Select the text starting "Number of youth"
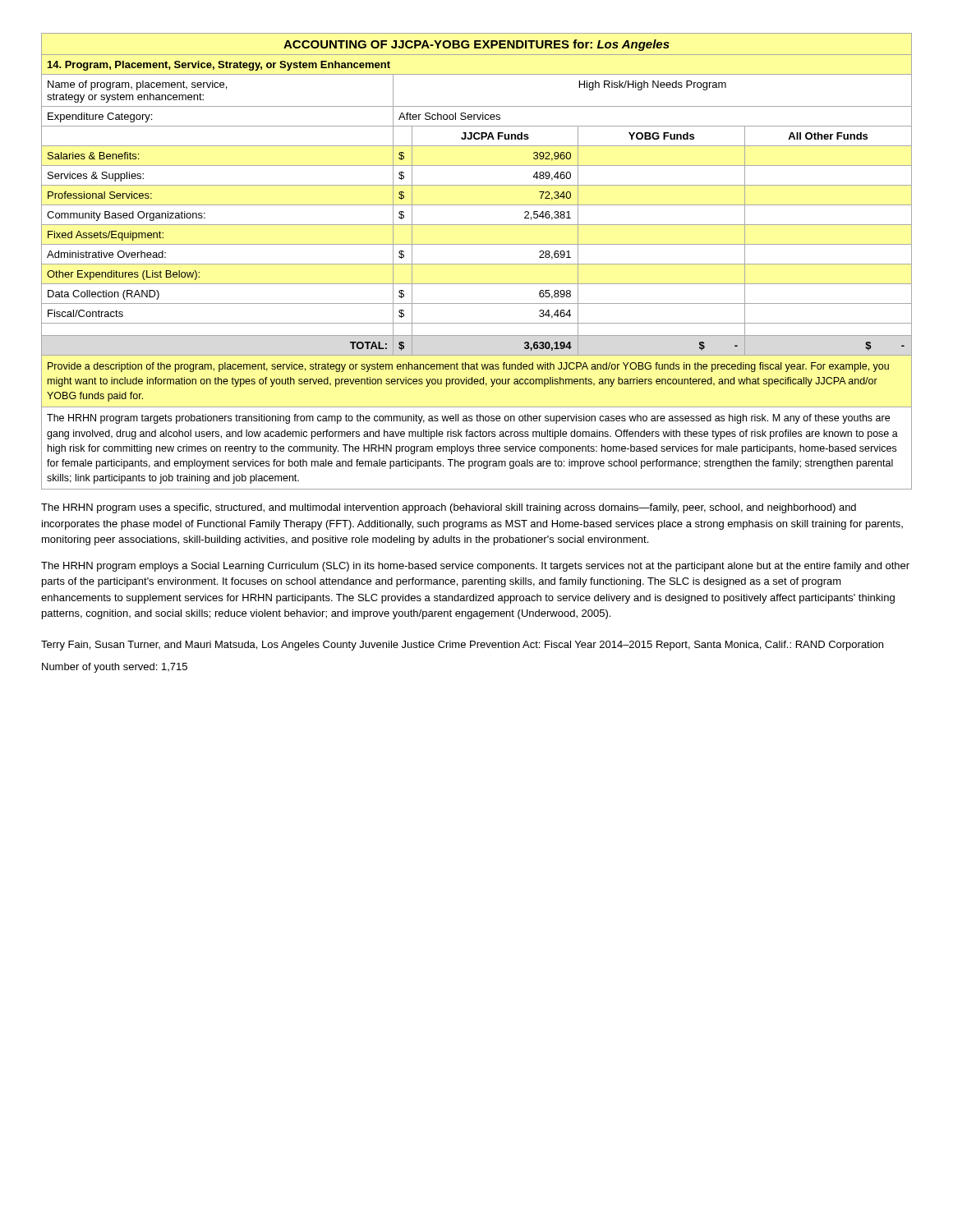Screen dimensions: 1232x953 [x=114, y=667]
